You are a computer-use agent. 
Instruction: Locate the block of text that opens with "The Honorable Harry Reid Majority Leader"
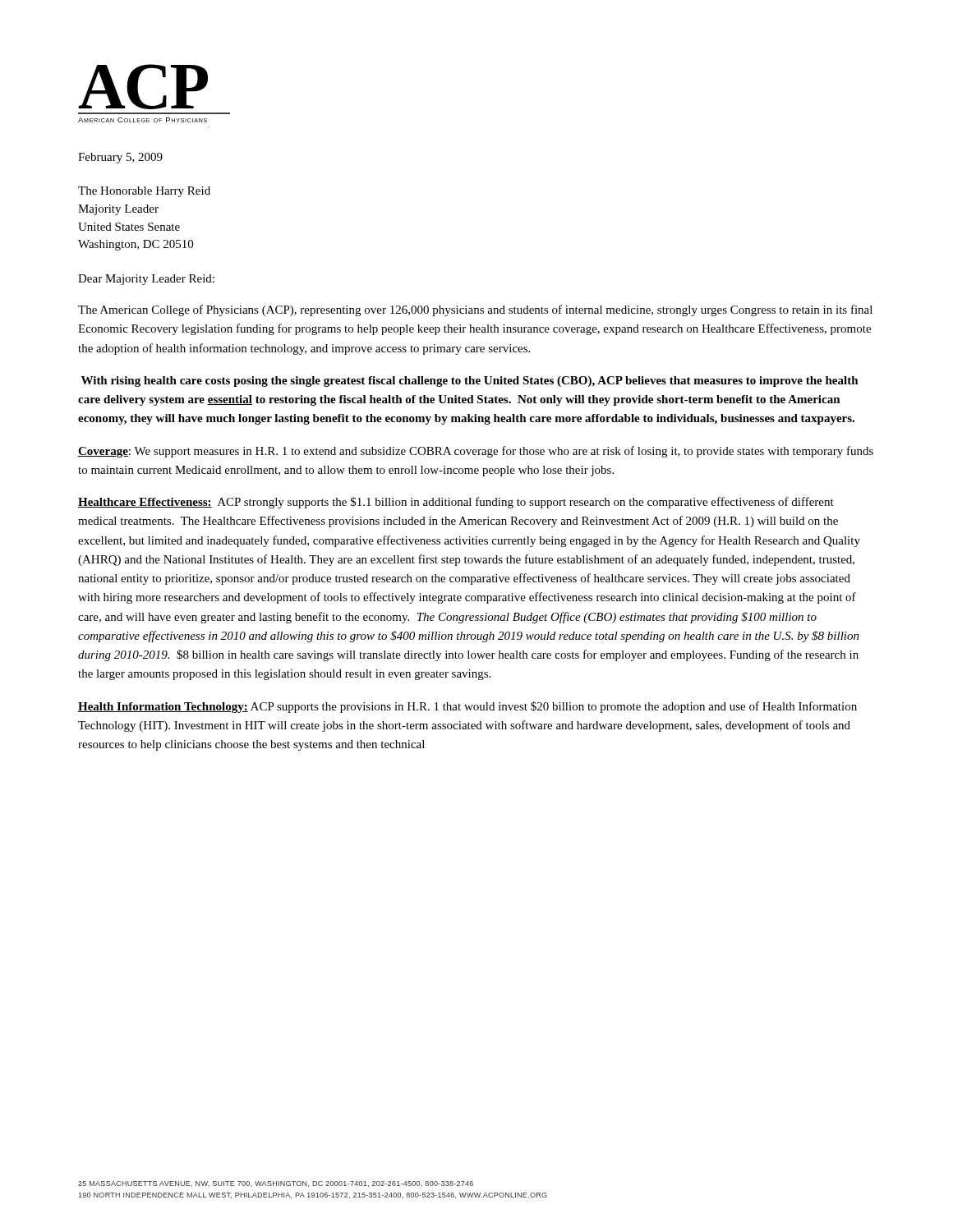(144, 217)
